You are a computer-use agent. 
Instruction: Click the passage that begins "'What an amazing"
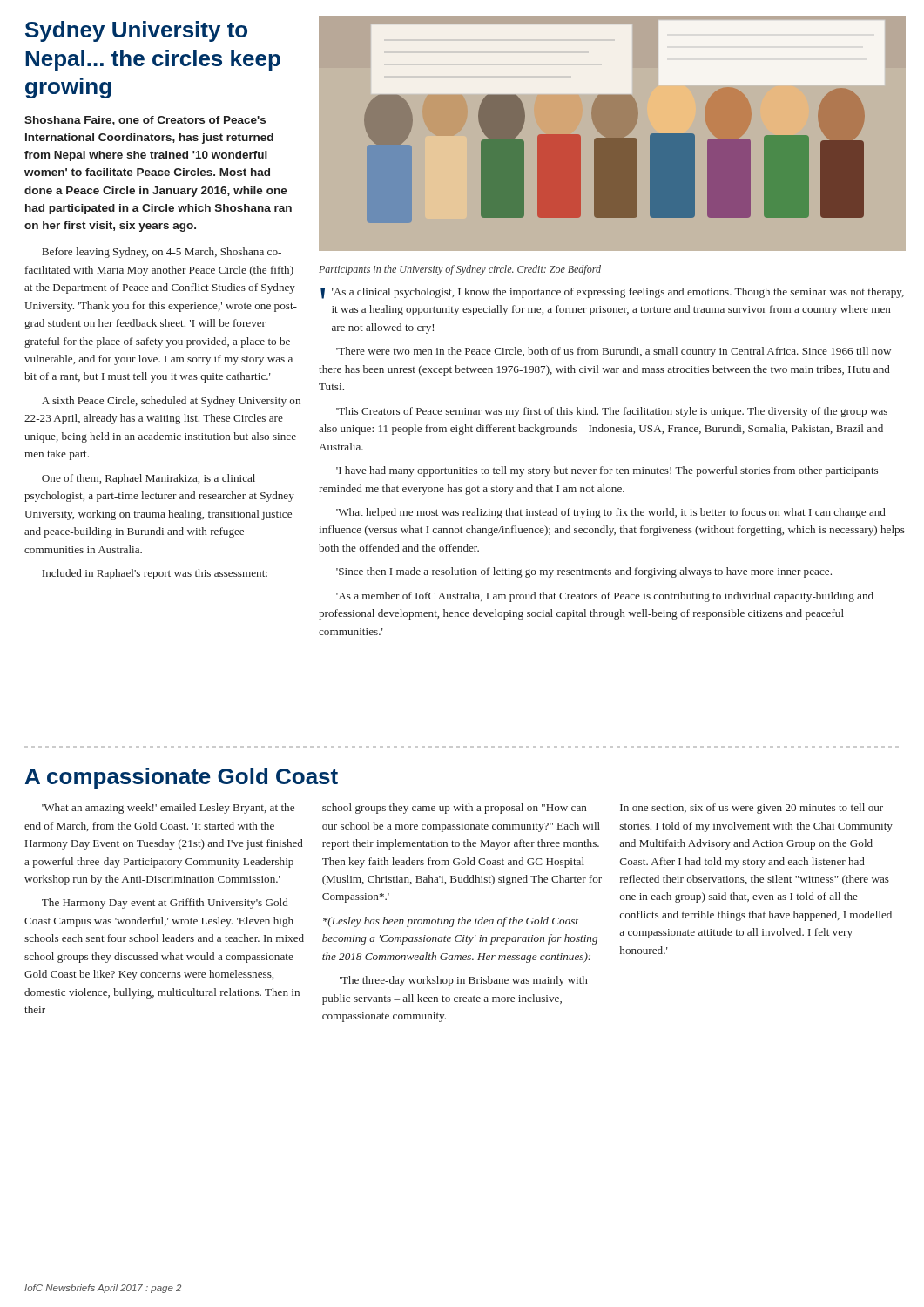(164, 909)
